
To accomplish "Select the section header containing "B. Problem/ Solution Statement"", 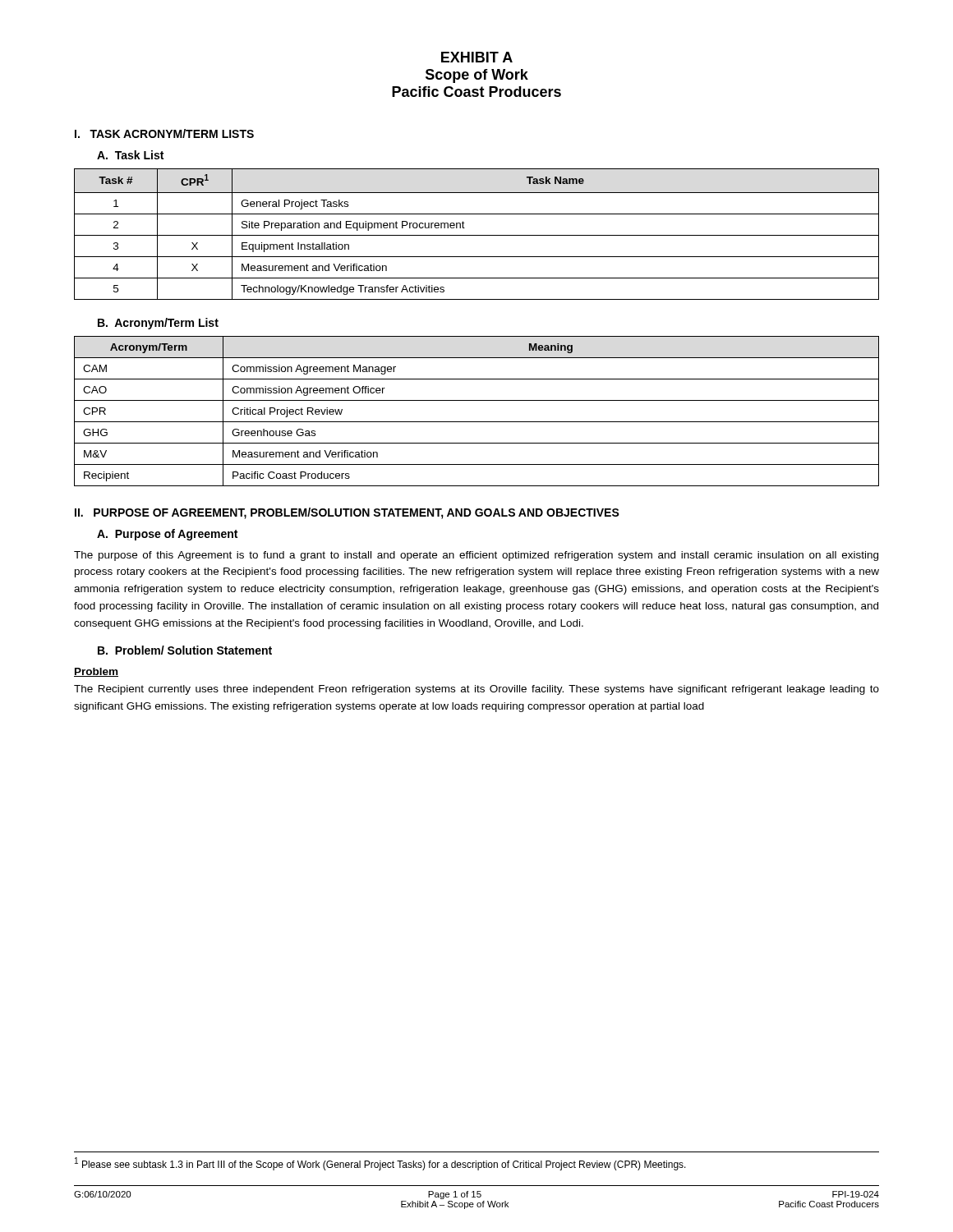I will [x=185, y=651].
